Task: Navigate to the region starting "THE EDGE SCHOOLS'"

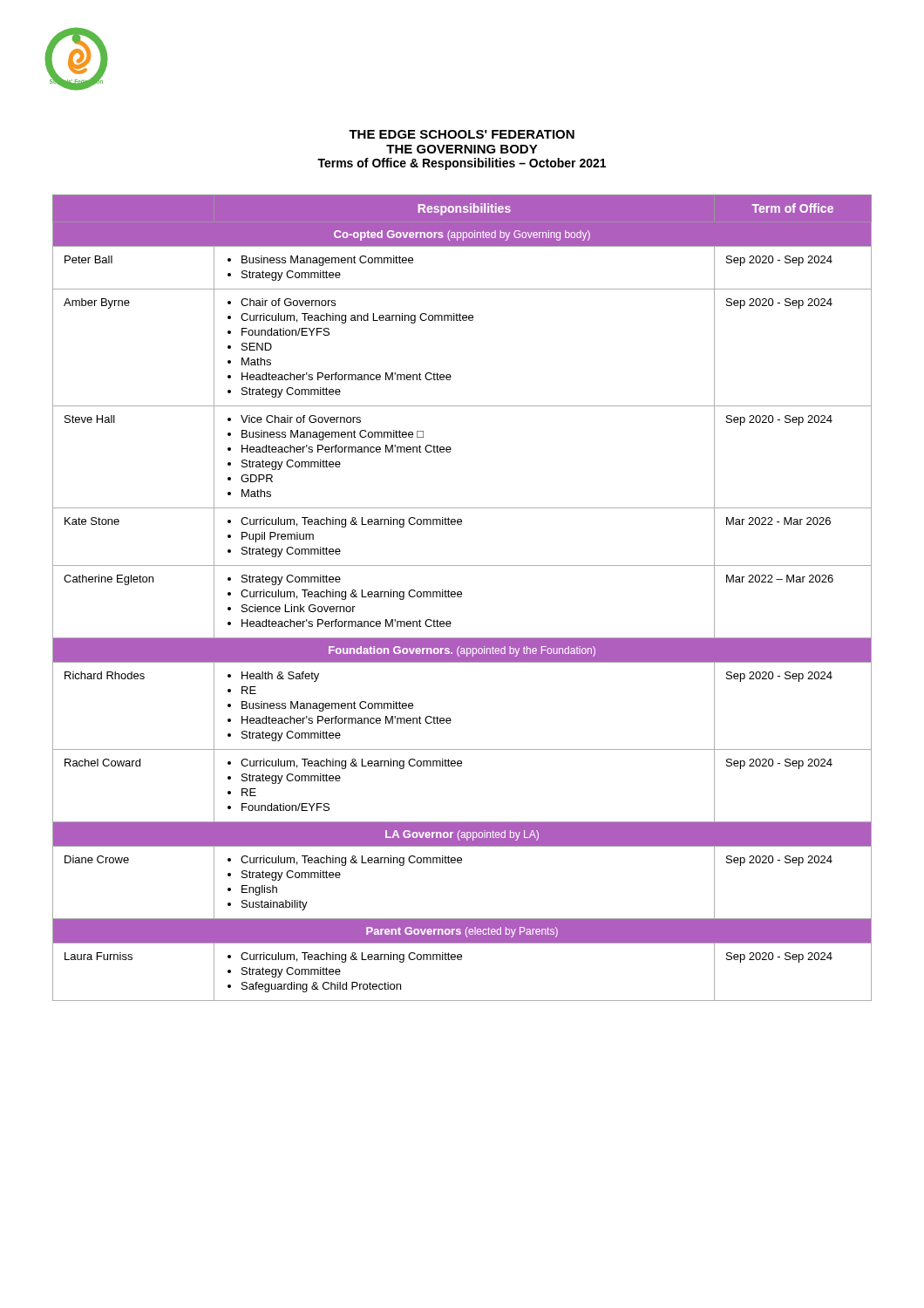Action: 462,148
